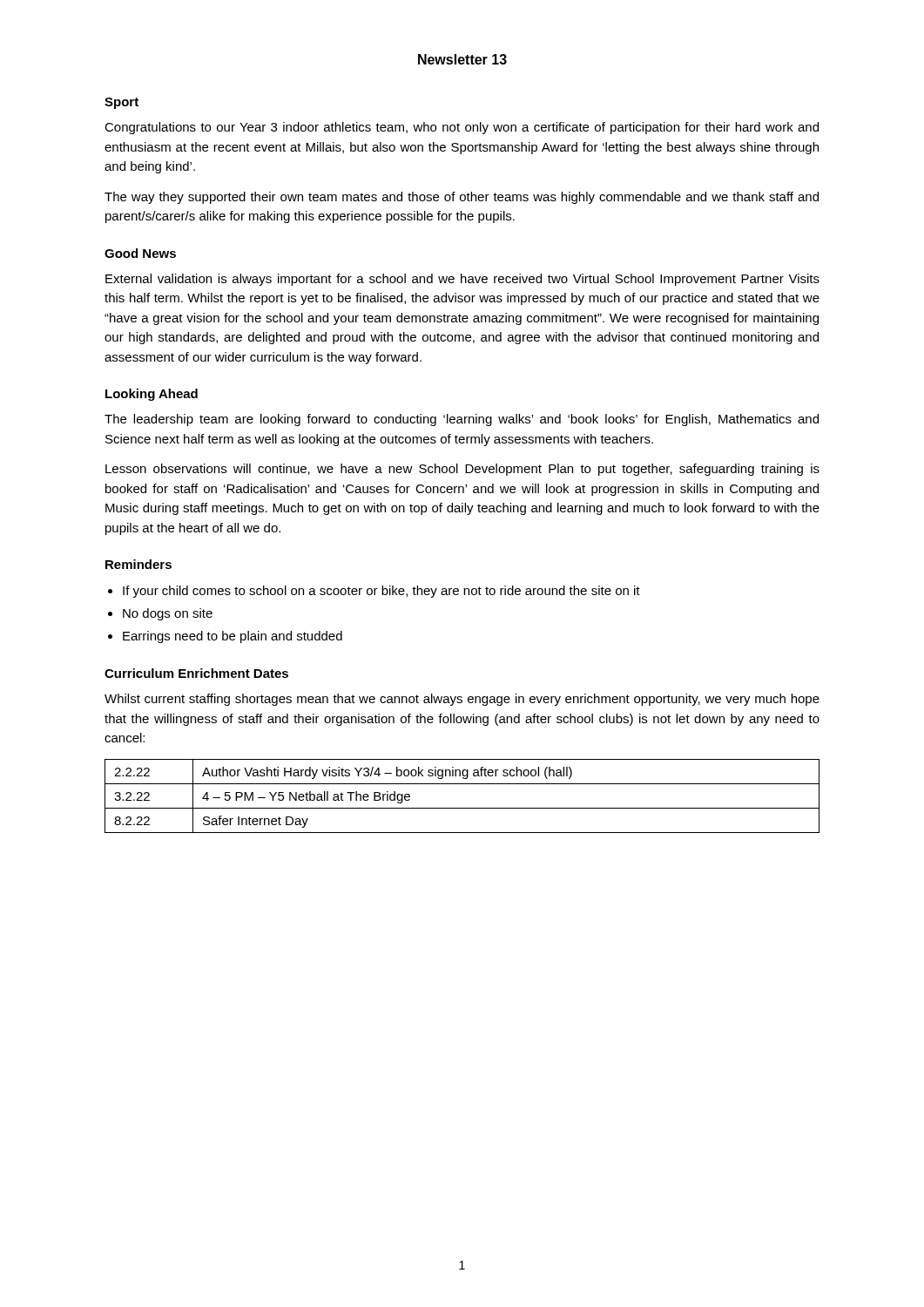Image resolution: width=924 pixels, height=1307 pixels.
Task: Click the passage that begins "If your child comes to school on"
Action: [381, 590]
